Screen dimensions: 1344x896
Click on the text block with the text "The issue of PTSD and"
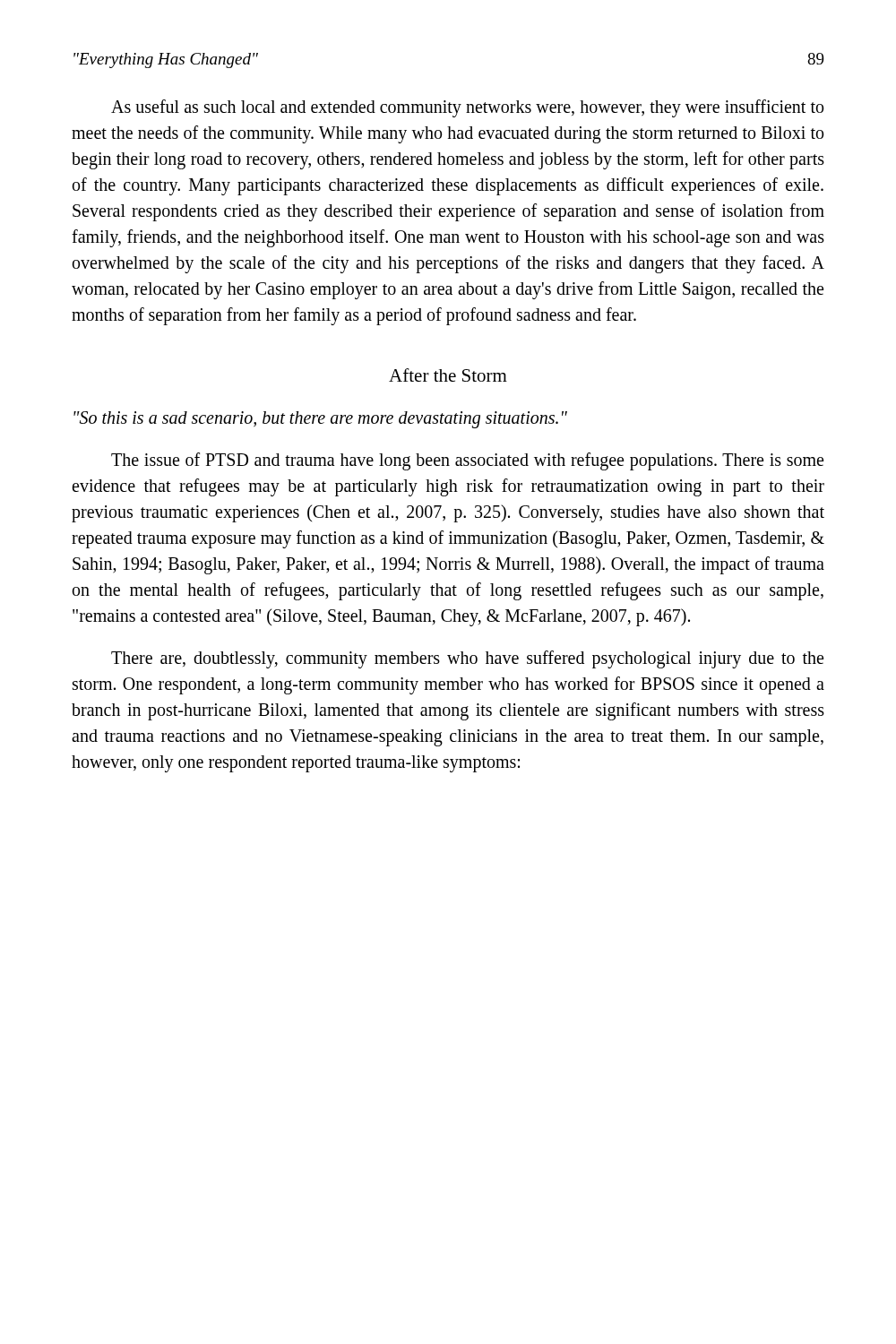click(x=448, y=538)
